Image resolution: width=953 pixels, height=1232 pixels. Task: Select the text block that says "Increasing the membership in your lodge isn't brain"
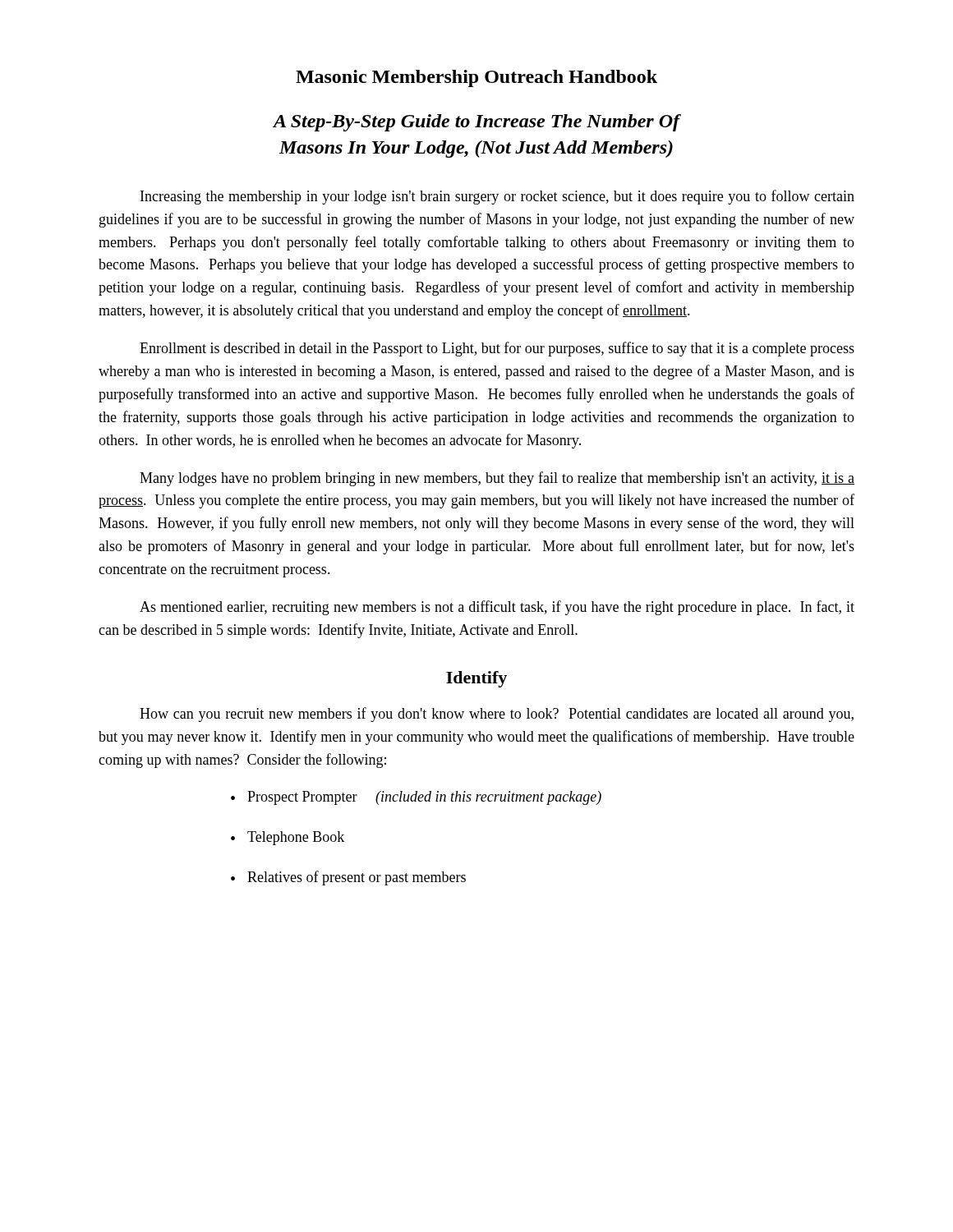(x=476, y=253)
